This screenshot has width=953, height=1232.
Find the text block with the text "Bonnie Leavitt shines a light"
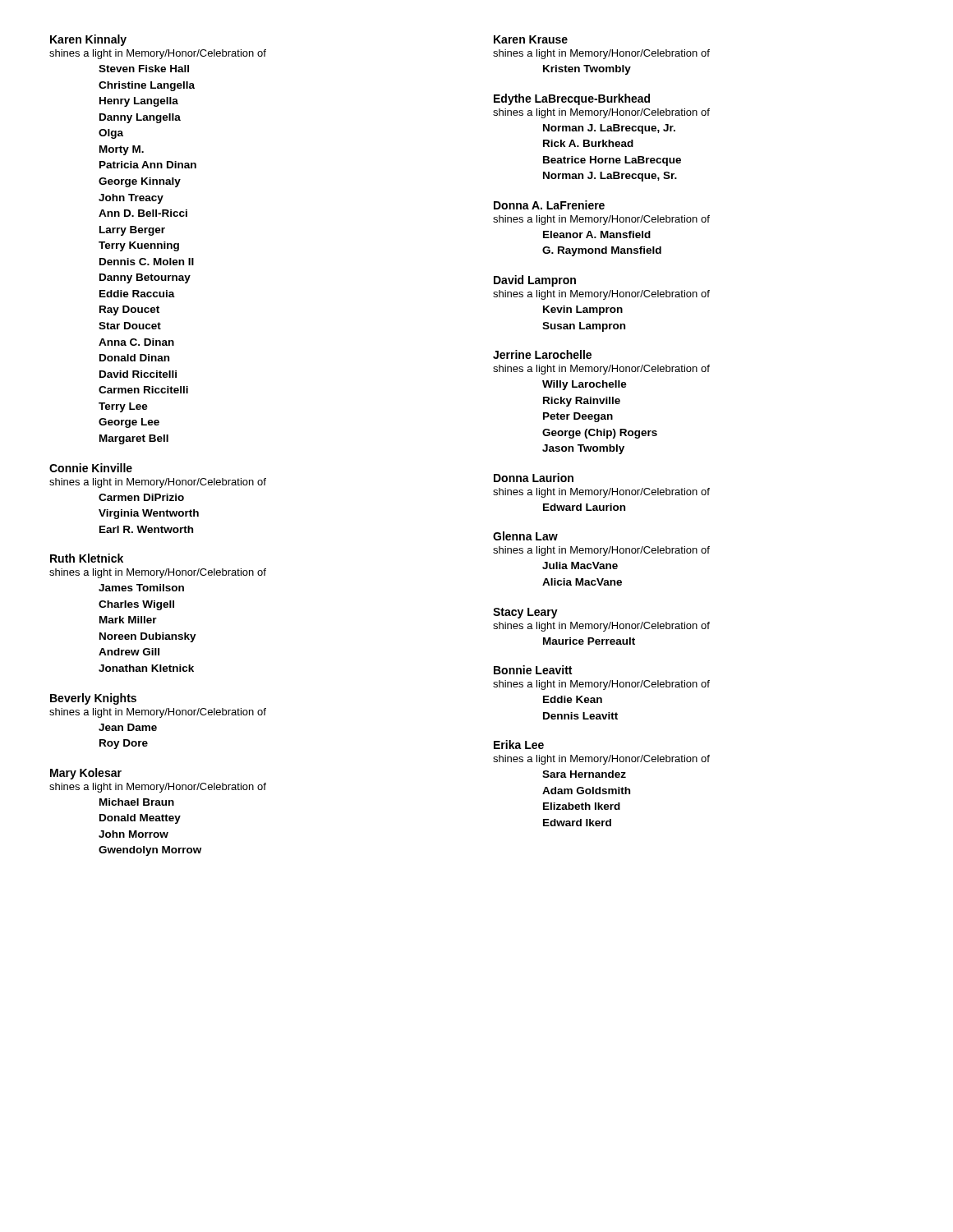(x=698, y=694)
